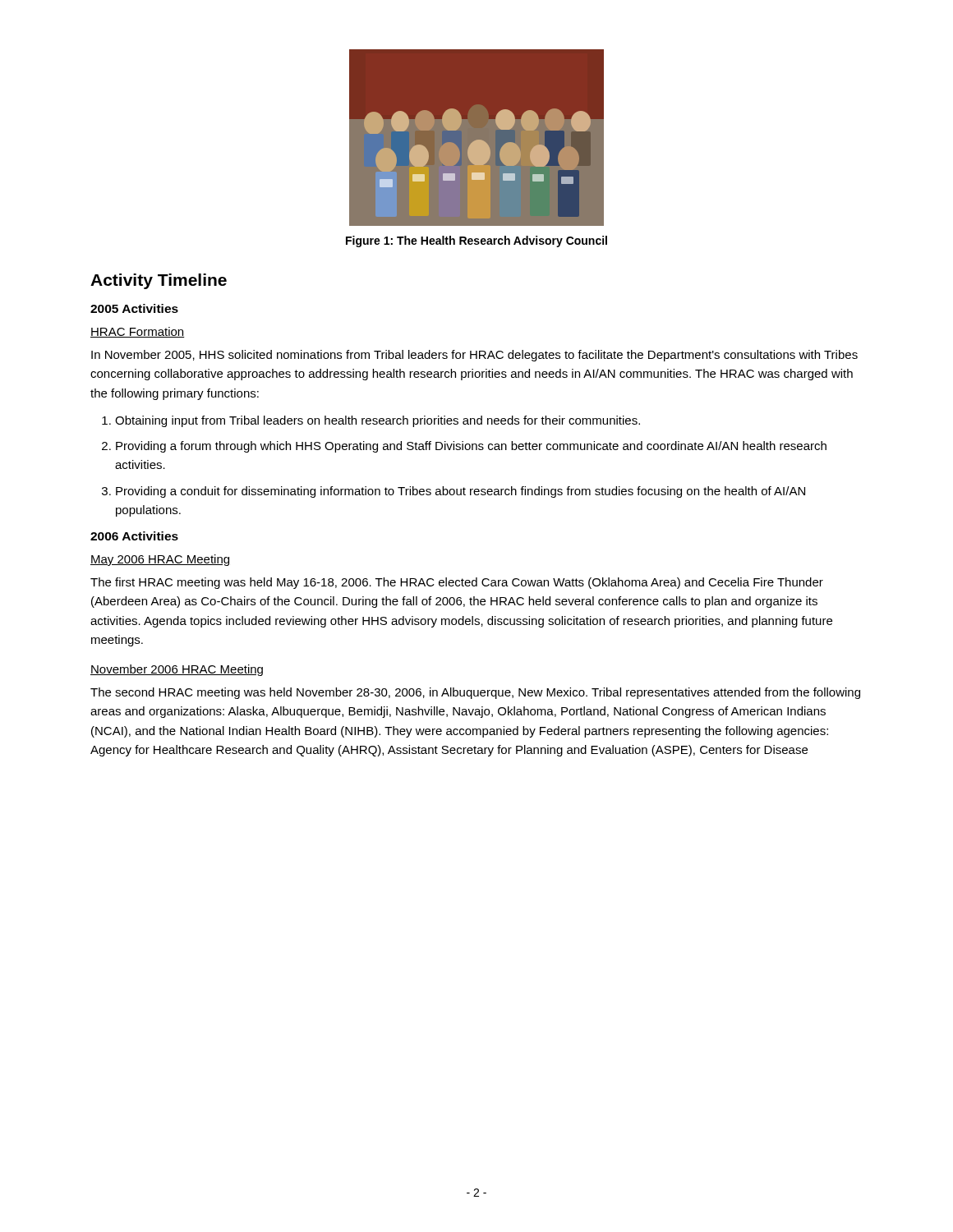Screen dimensions: 1232x953
Task: Select the block starting "Providing a conduit for disseminating"
Action: click(x=461, y=500)
